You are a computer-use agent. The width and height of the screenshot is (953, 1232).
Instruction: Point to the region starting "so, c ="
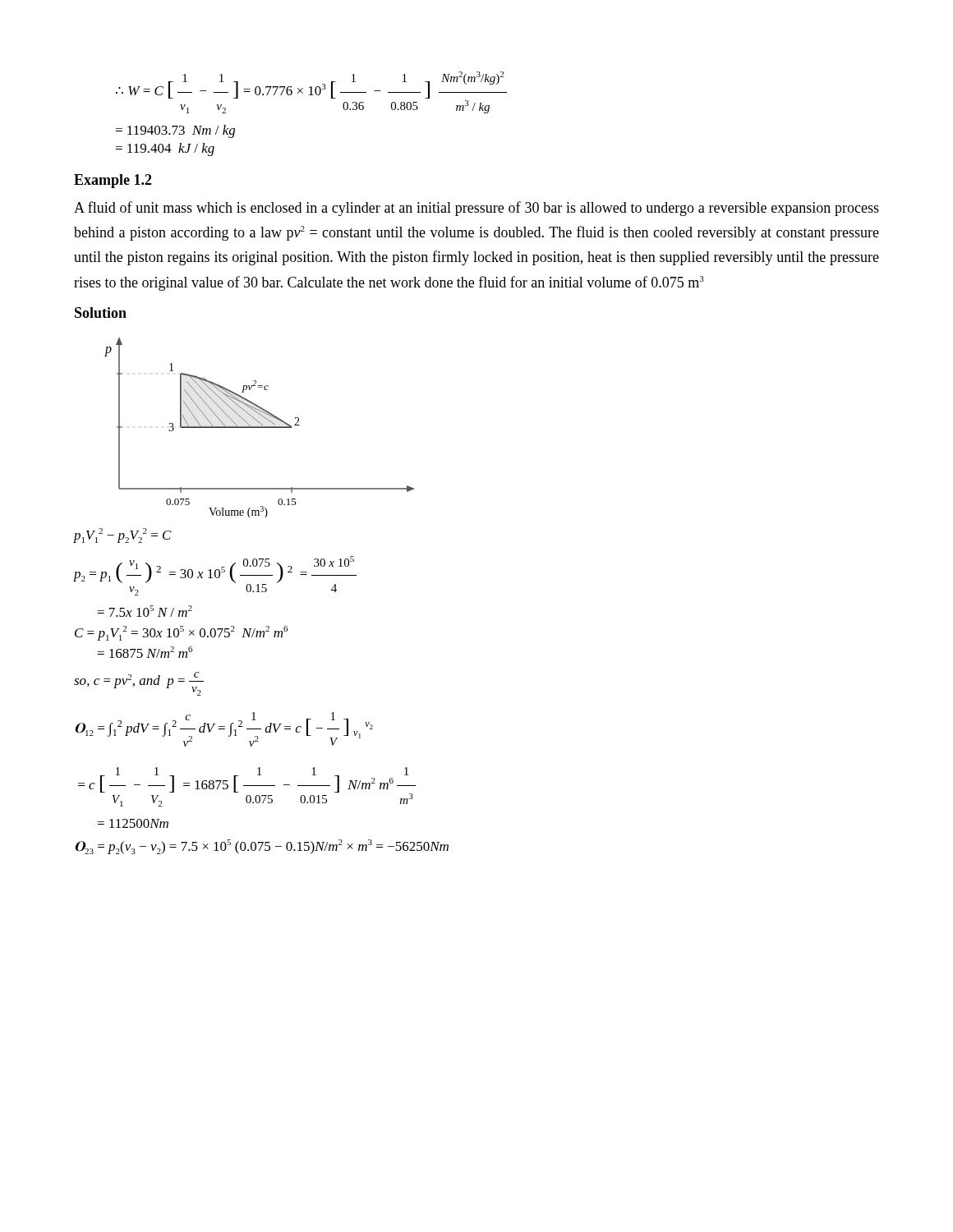coord(139,682)
